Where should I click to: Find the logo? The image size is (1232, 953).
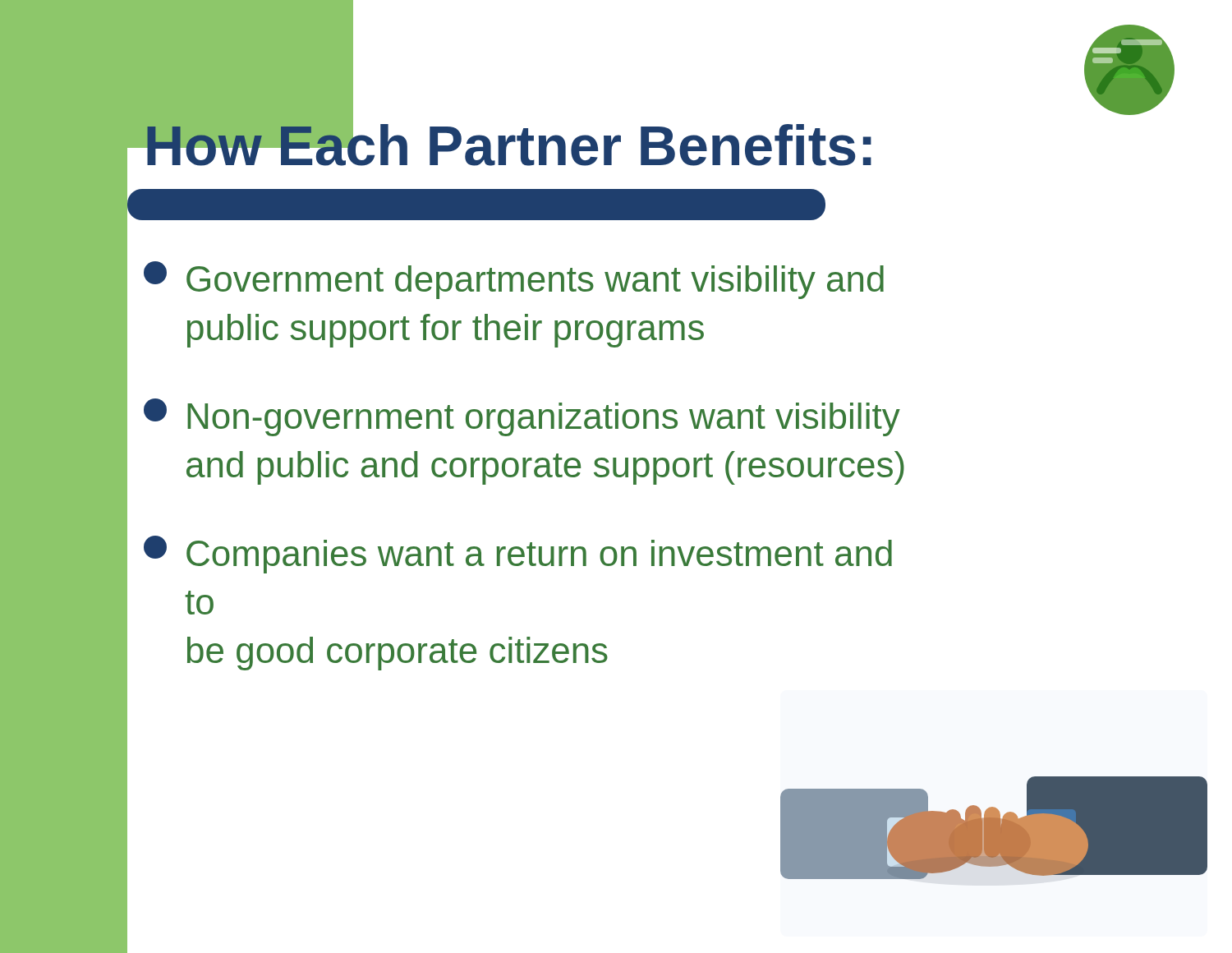pos(1129,70)
